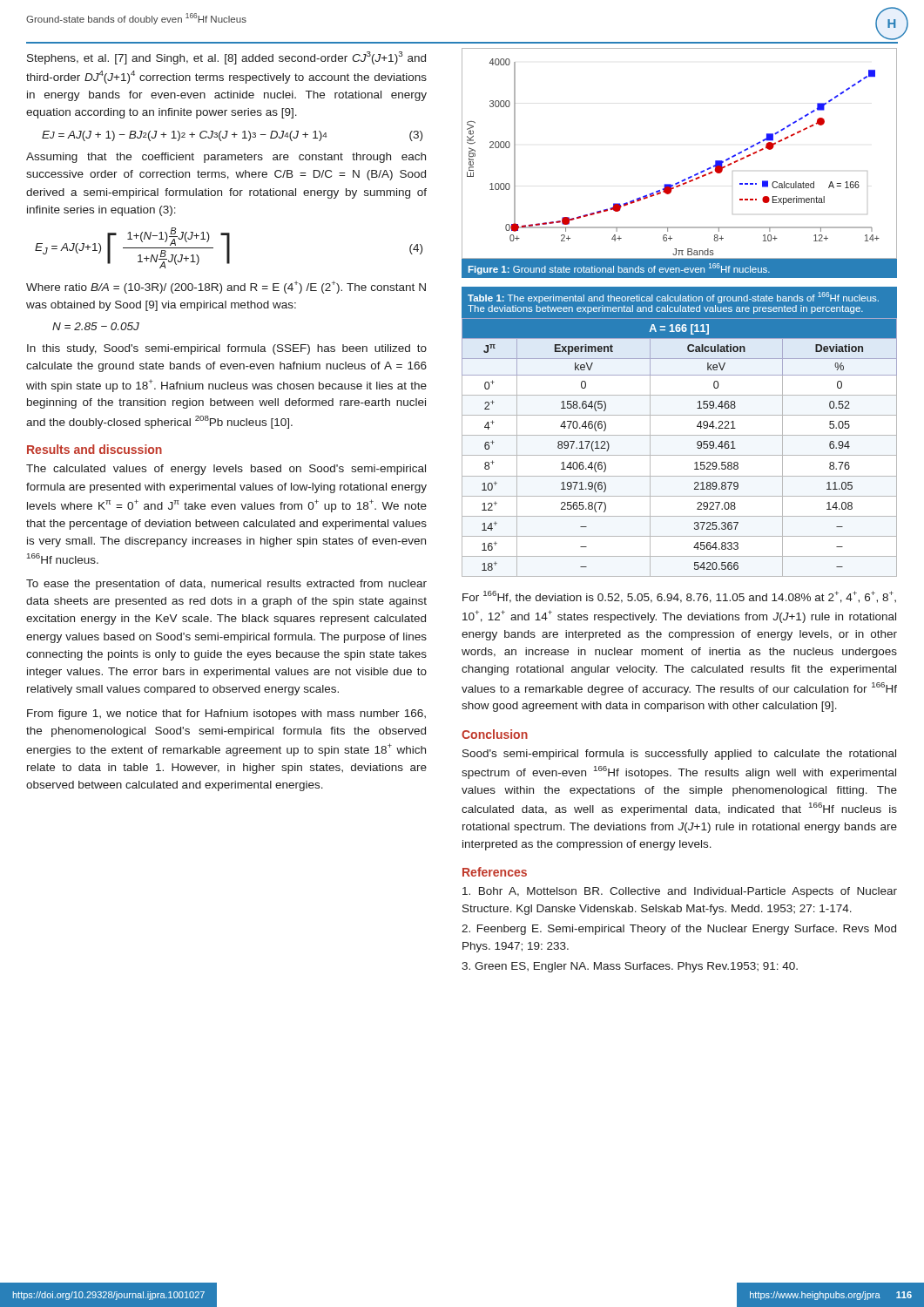
Task: Where is the passage that starts "The calculated values"?
Action: pyautogui.click(x=226, y=515)
